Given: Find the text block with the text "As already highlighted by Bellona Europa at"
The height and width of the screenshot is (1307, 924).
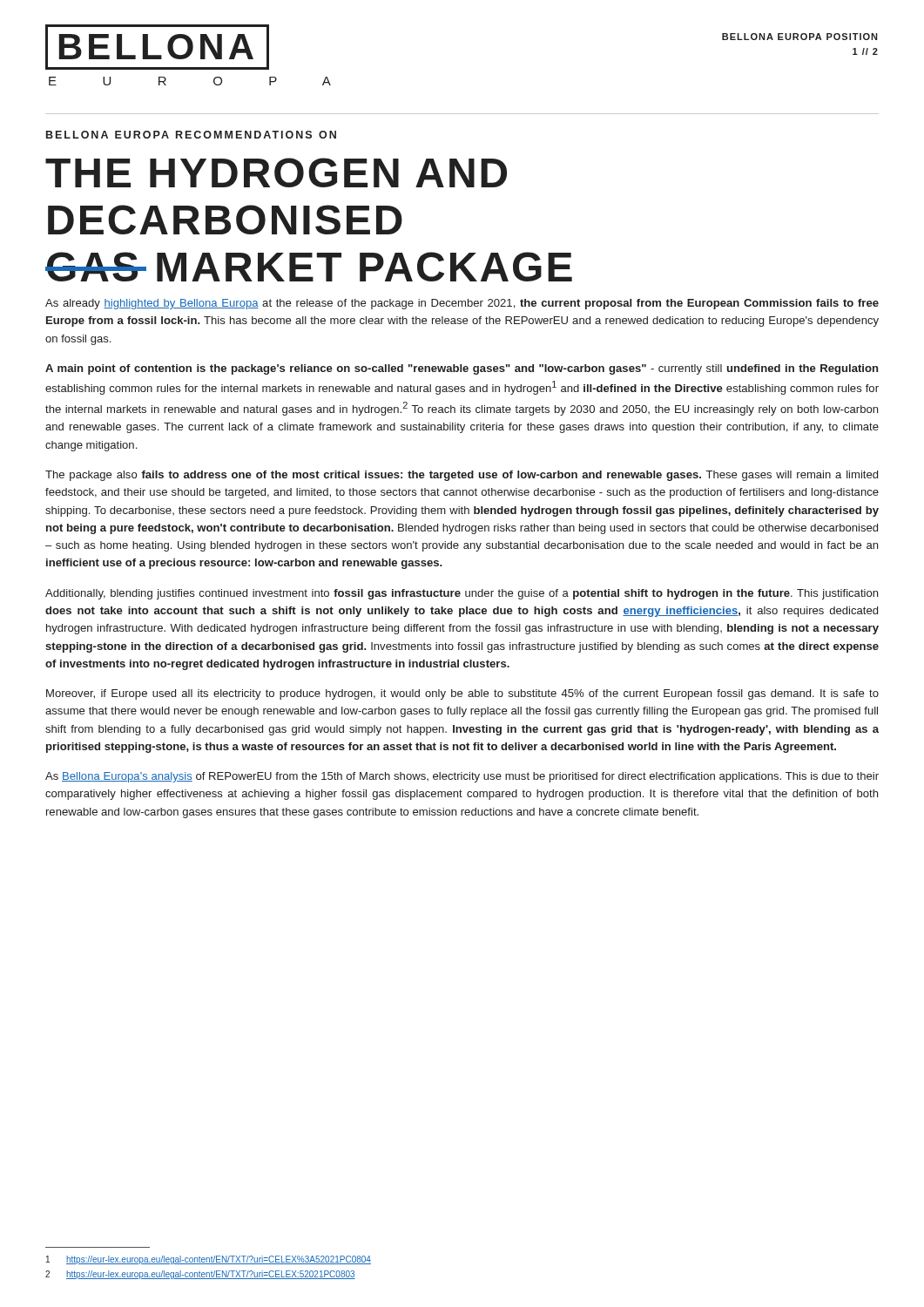Looking at the screenshot, I should coord(462,320).
